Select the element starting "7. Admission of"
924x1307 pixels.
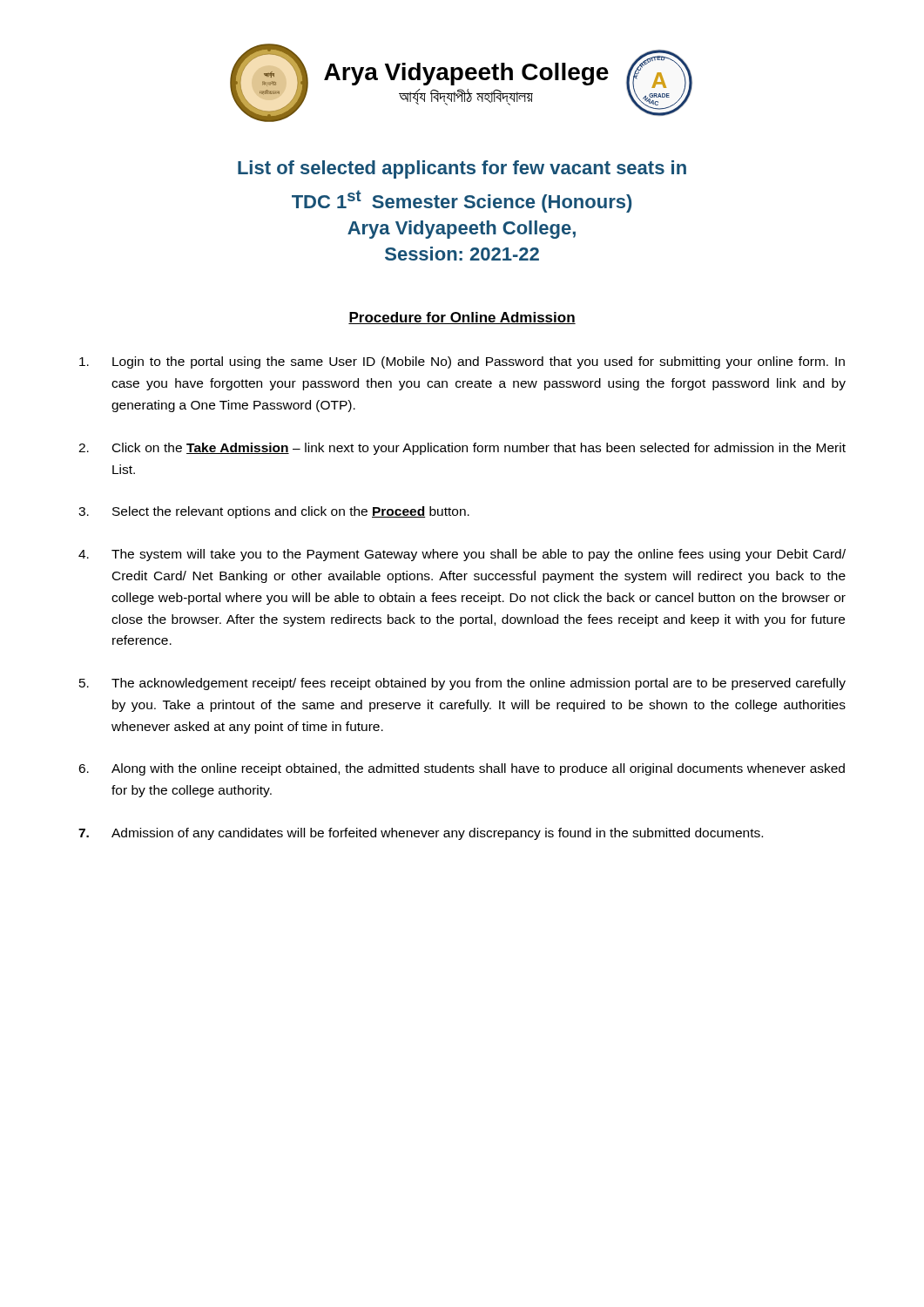(462, 833)
